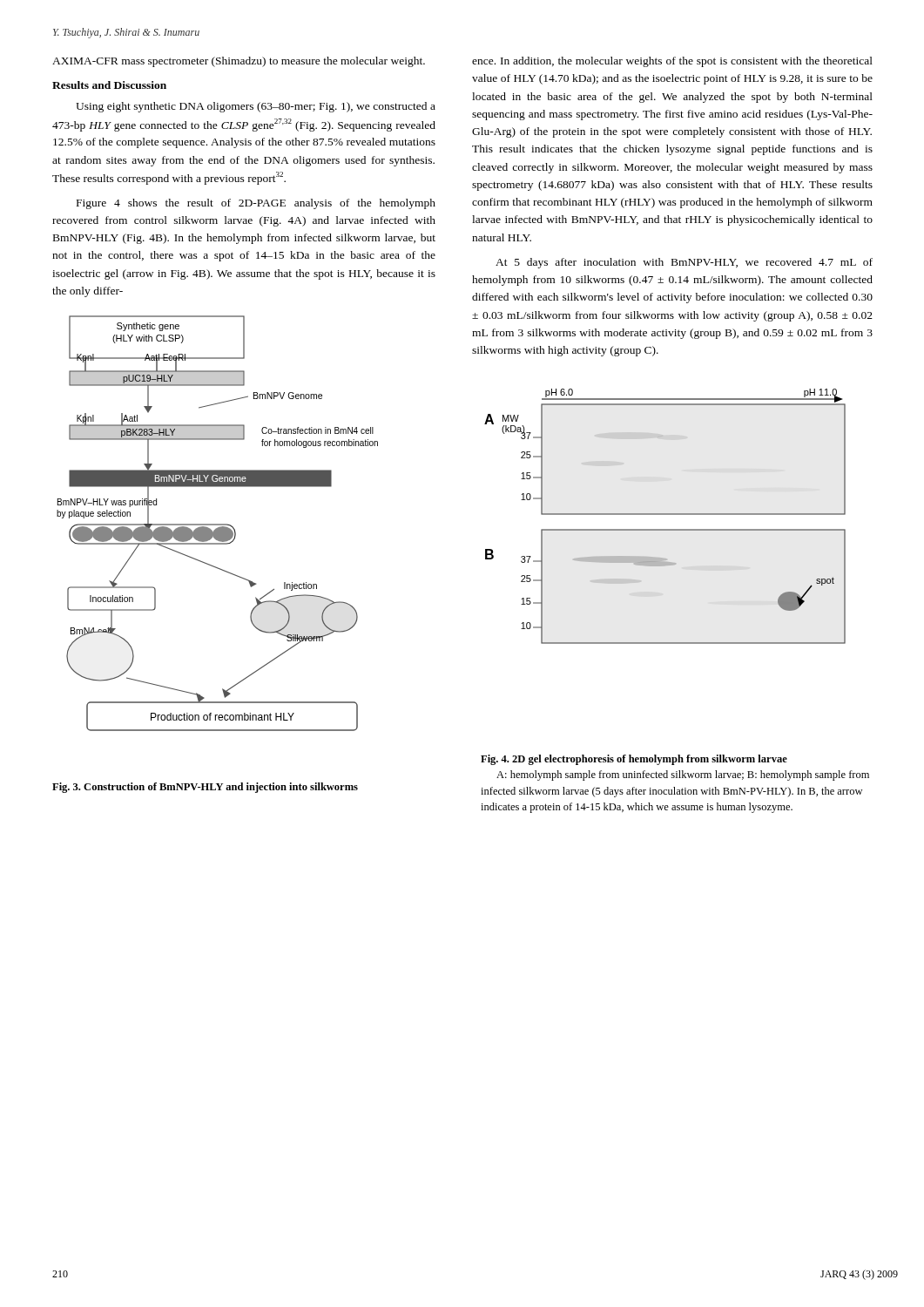The image size is (924, 1307).
Task: Select the flowchart
Action: tap(244, 543)
